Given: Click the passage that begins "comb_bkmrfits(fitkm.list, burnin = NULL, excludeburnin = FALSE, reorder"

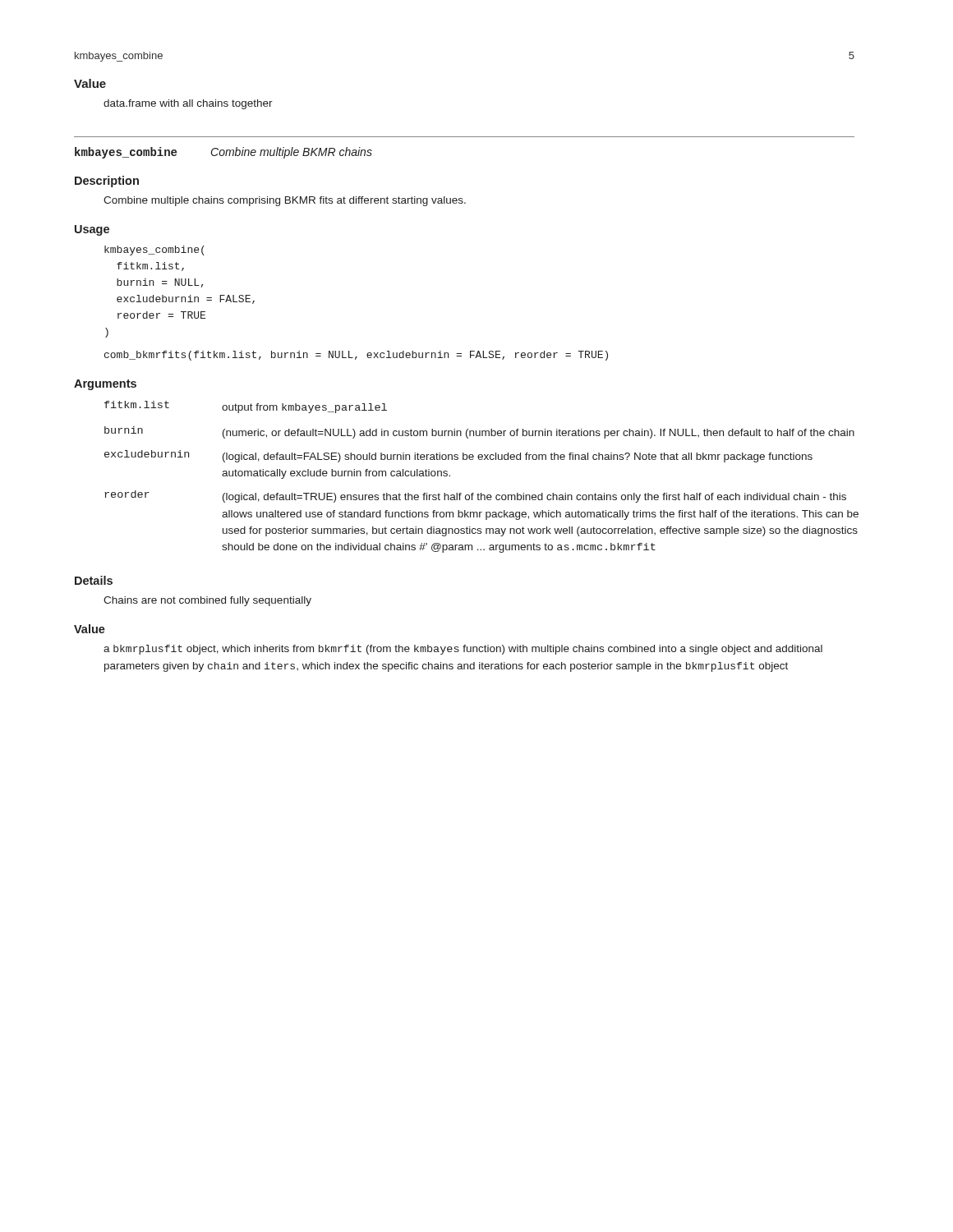Looking at the screenshot, I should 479,356.
